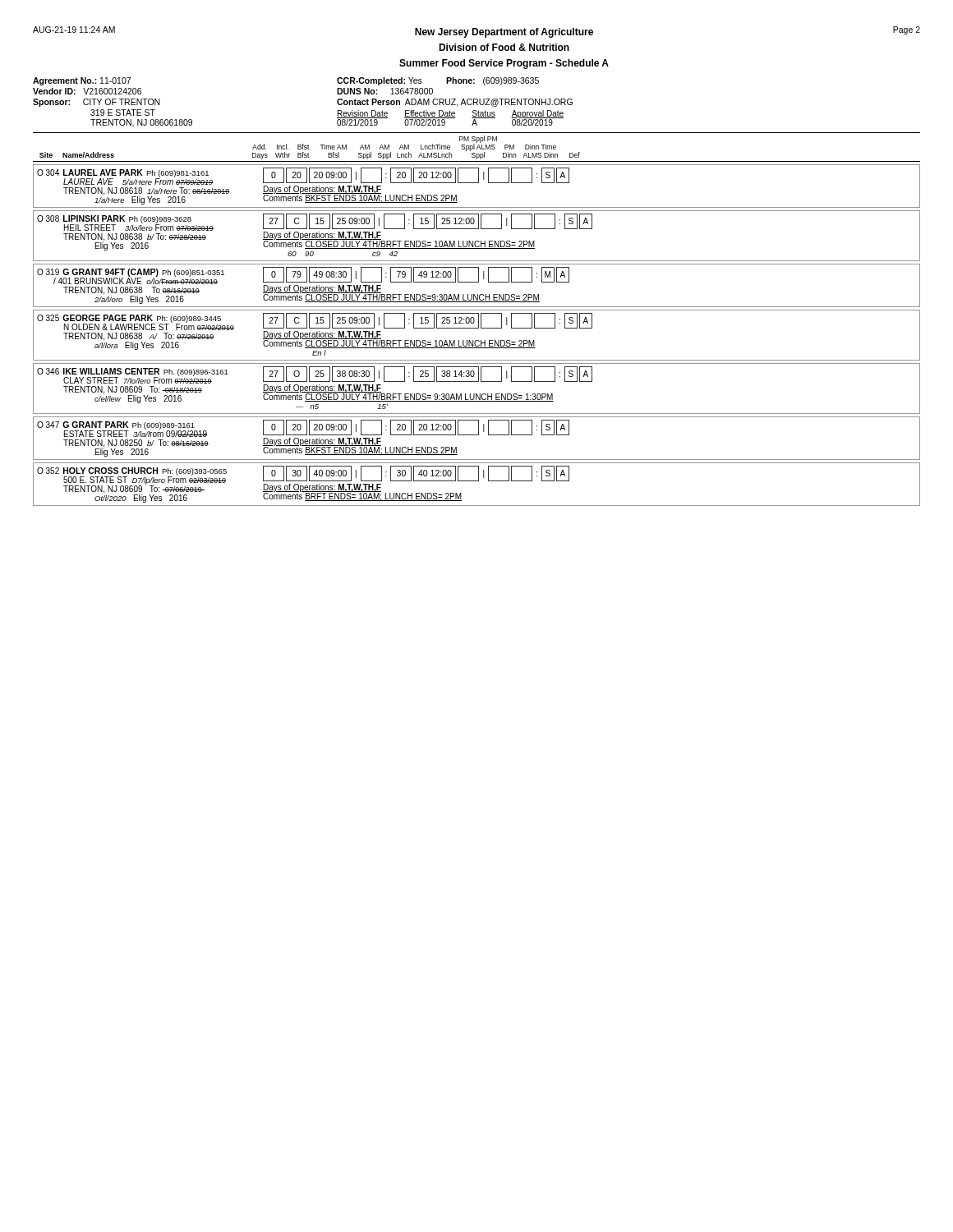
Task: Click on the text block starting "Vendor ID: V21600124206"
Action: pos(87,91)
